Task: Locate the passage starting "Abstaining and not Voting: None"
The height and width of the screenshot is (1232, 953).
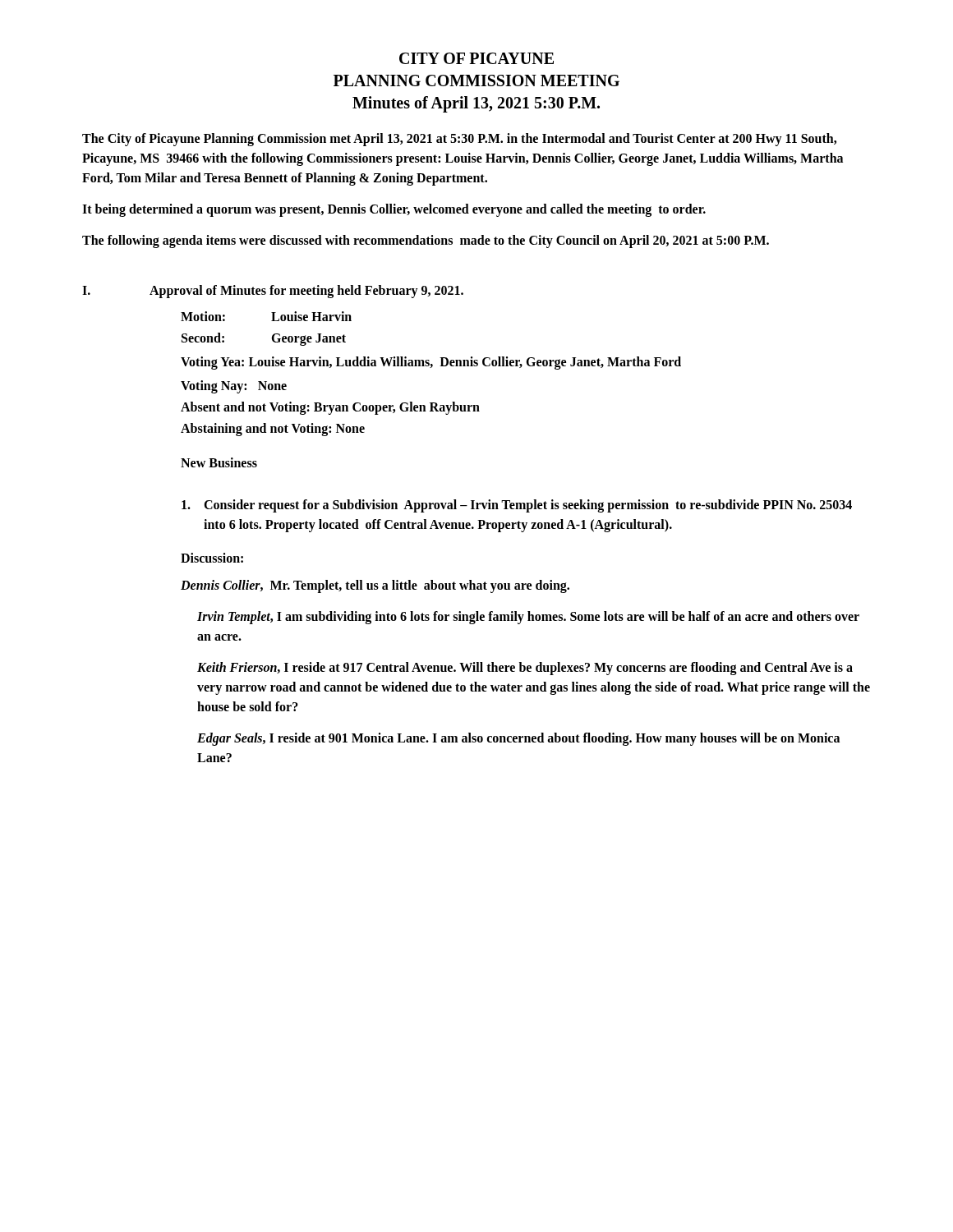Action: [273, 428]
